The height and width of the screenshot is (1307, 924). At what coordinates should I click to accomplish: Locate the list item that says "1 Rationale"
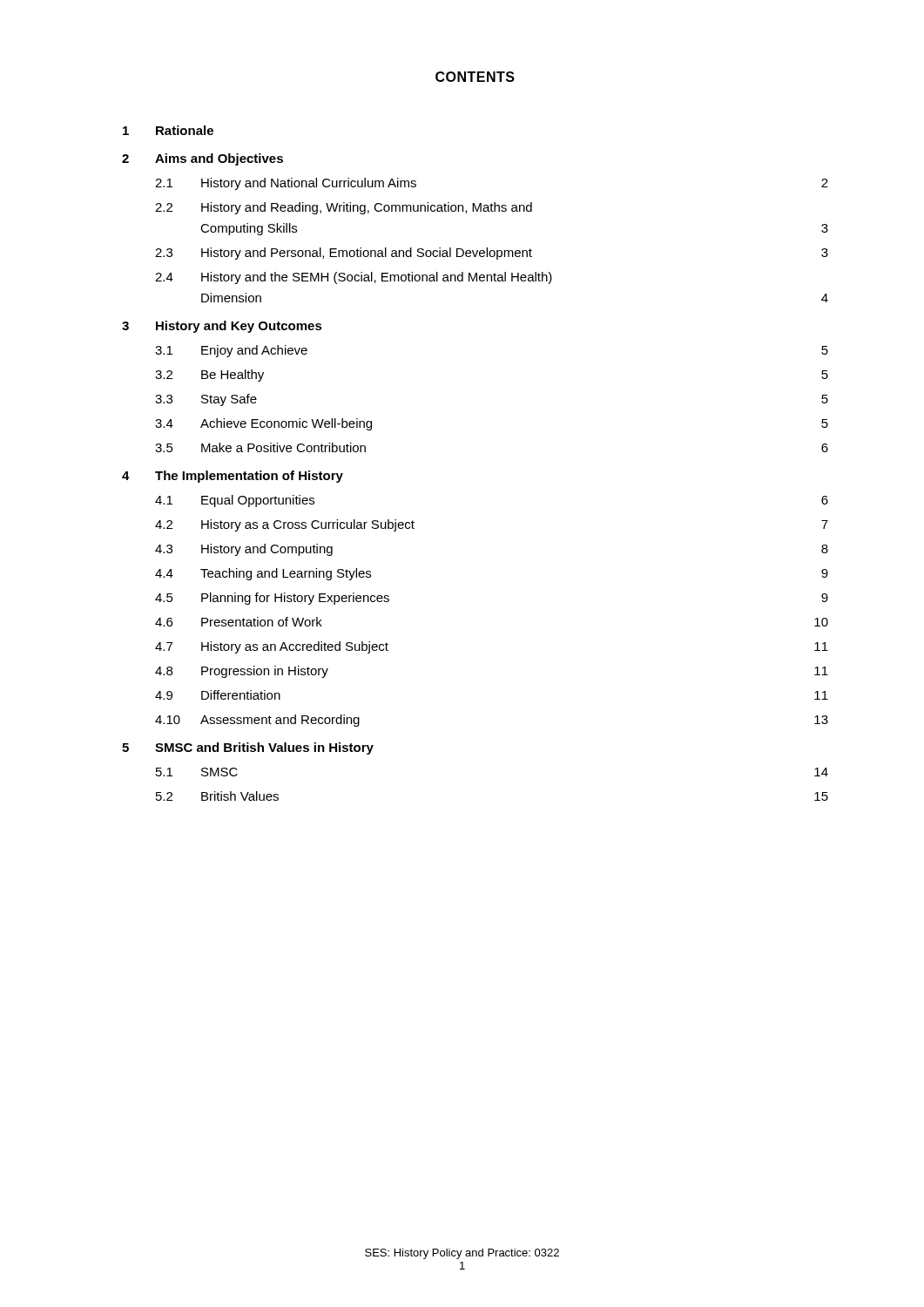pyautogui.click(x=168, y=130)
